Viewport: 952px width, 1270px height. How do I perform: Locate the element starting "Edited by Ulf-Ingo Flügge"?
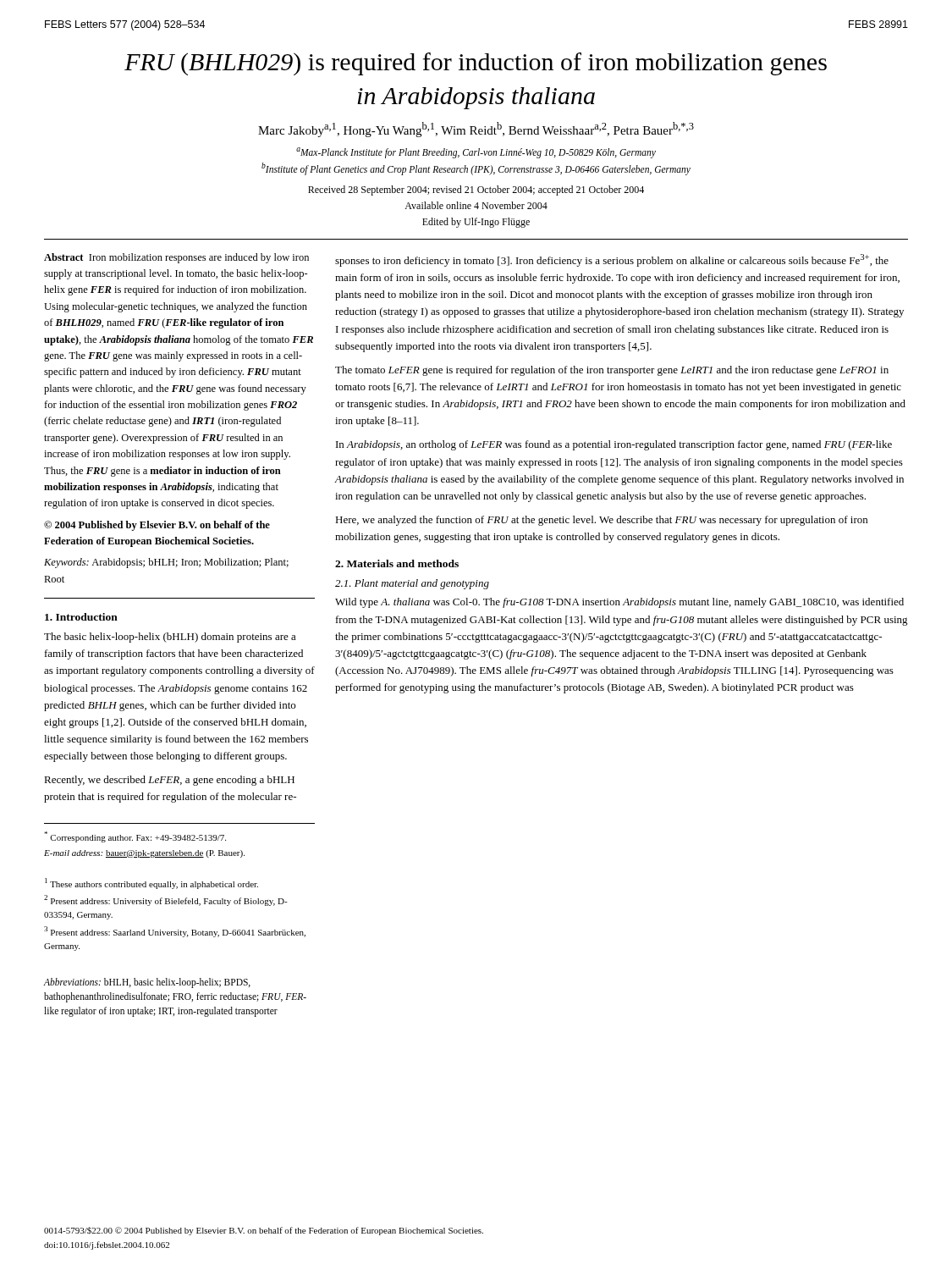click(476, 222)
